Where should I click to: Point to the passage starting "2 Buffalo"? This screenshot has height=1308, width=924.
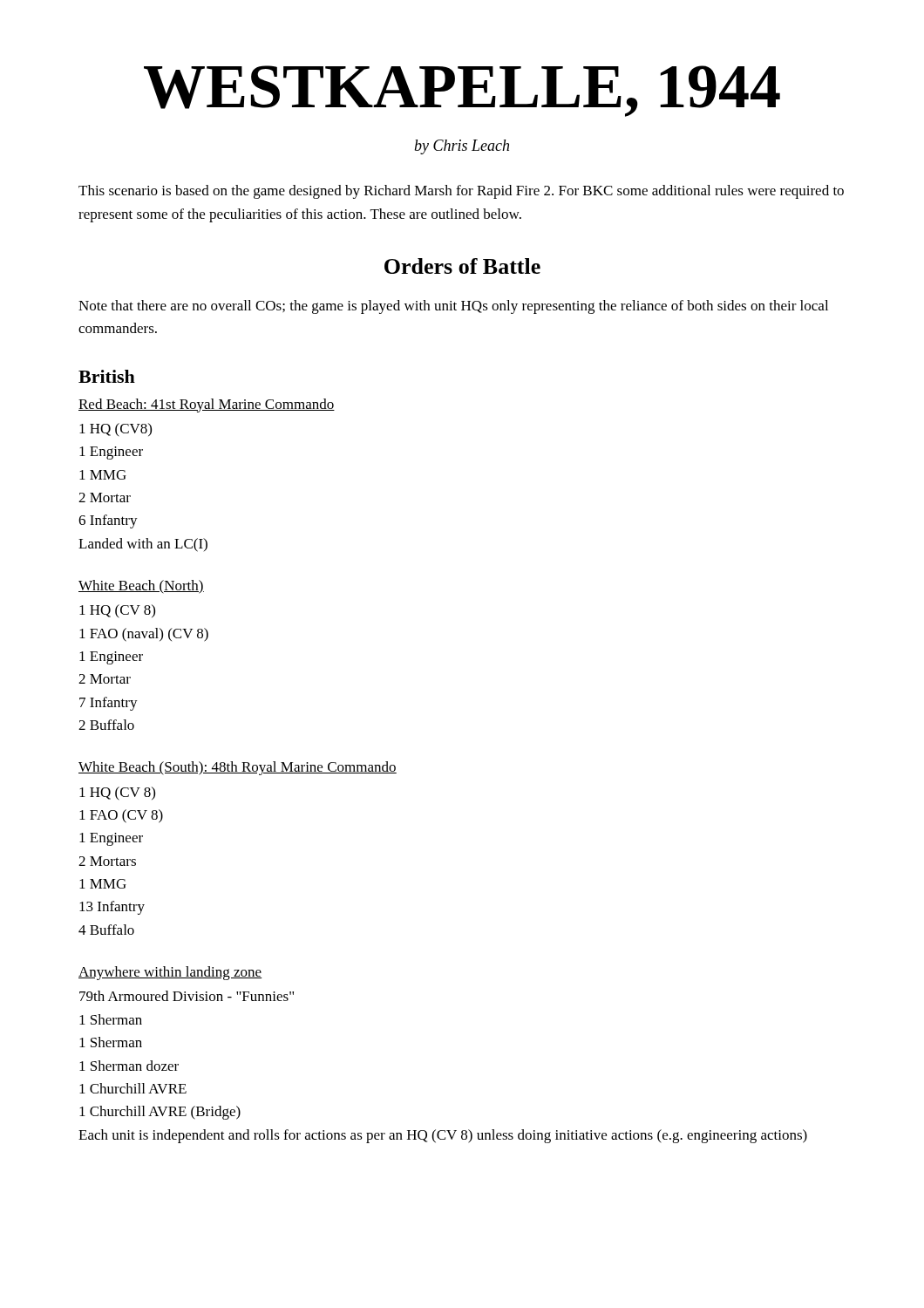pos(106,725)
